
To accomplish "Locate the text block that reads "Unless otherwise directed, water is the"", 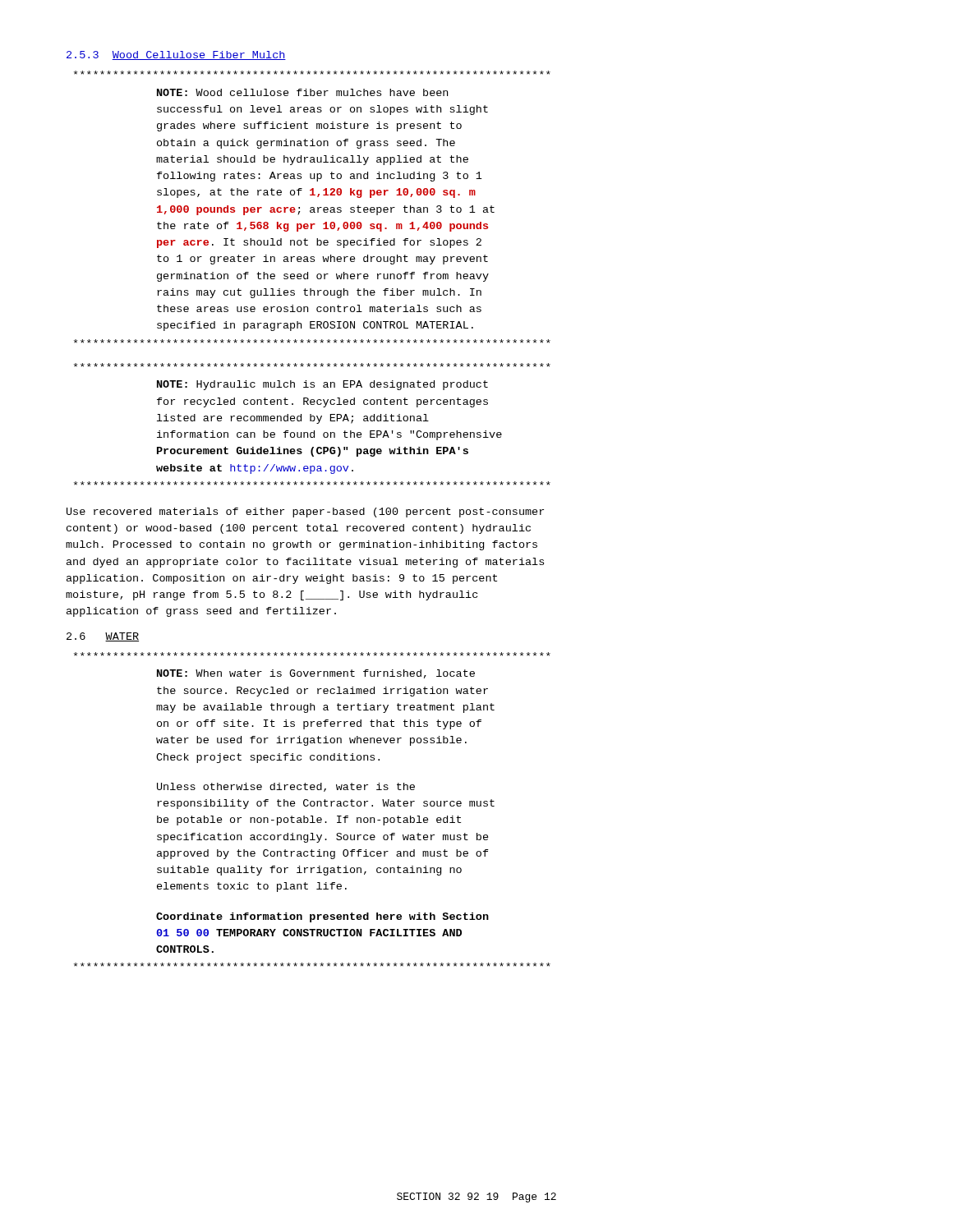I will (x=326, y=837).
